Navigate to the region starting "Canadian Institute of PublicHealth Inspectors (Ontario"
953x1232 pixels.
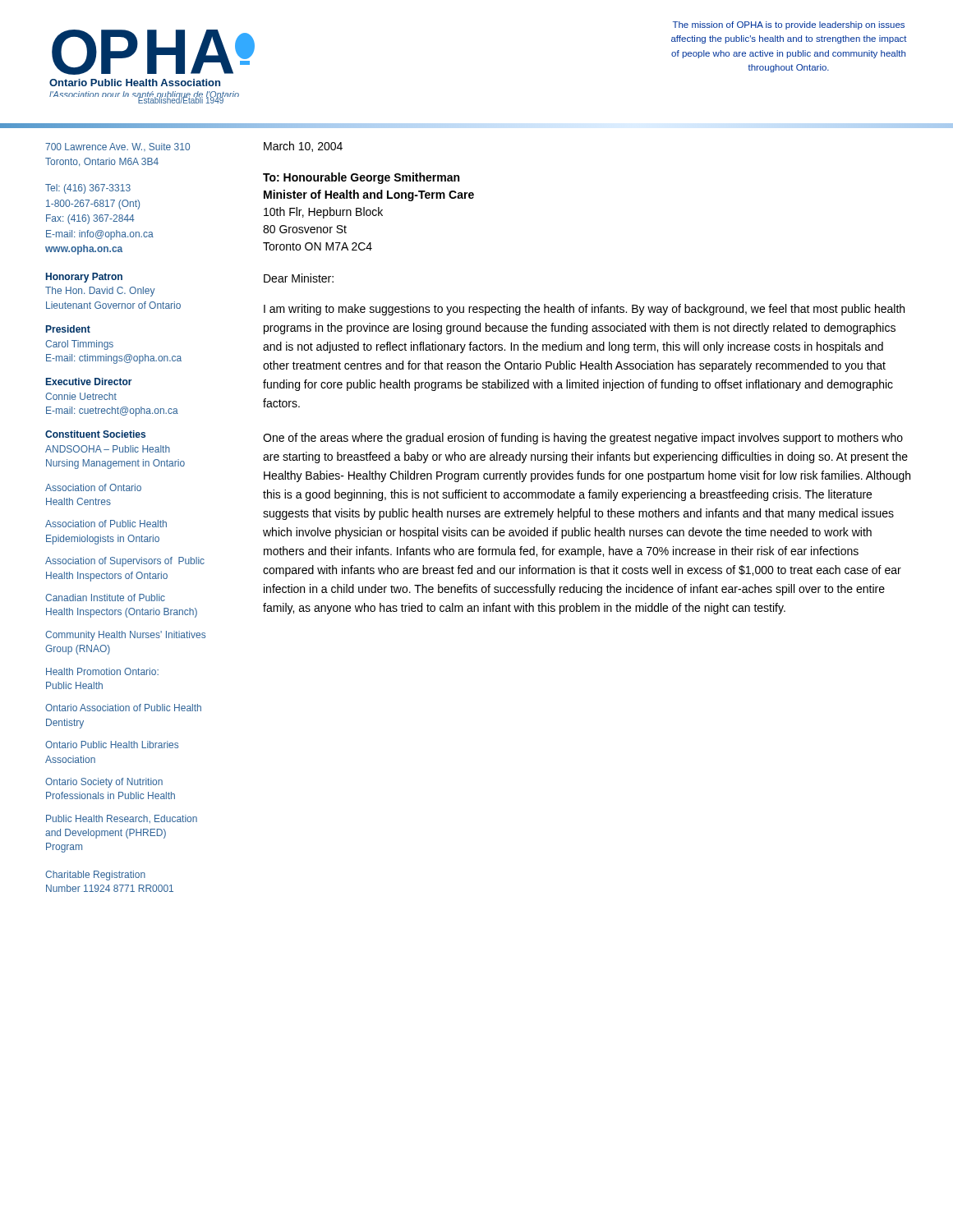pos(121,605)
